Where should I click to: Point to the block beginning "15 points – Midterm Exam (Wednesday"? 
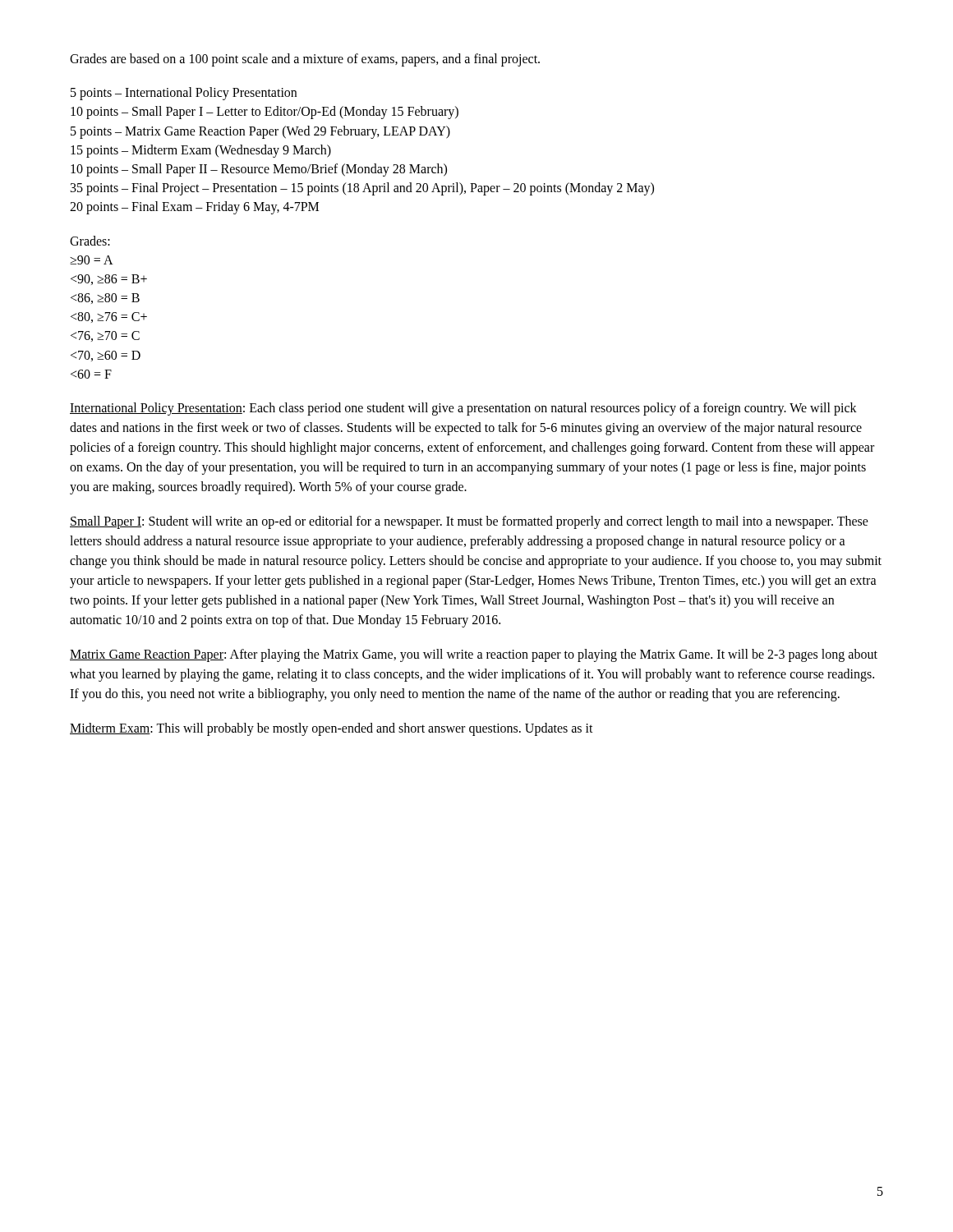click(201, 150)
